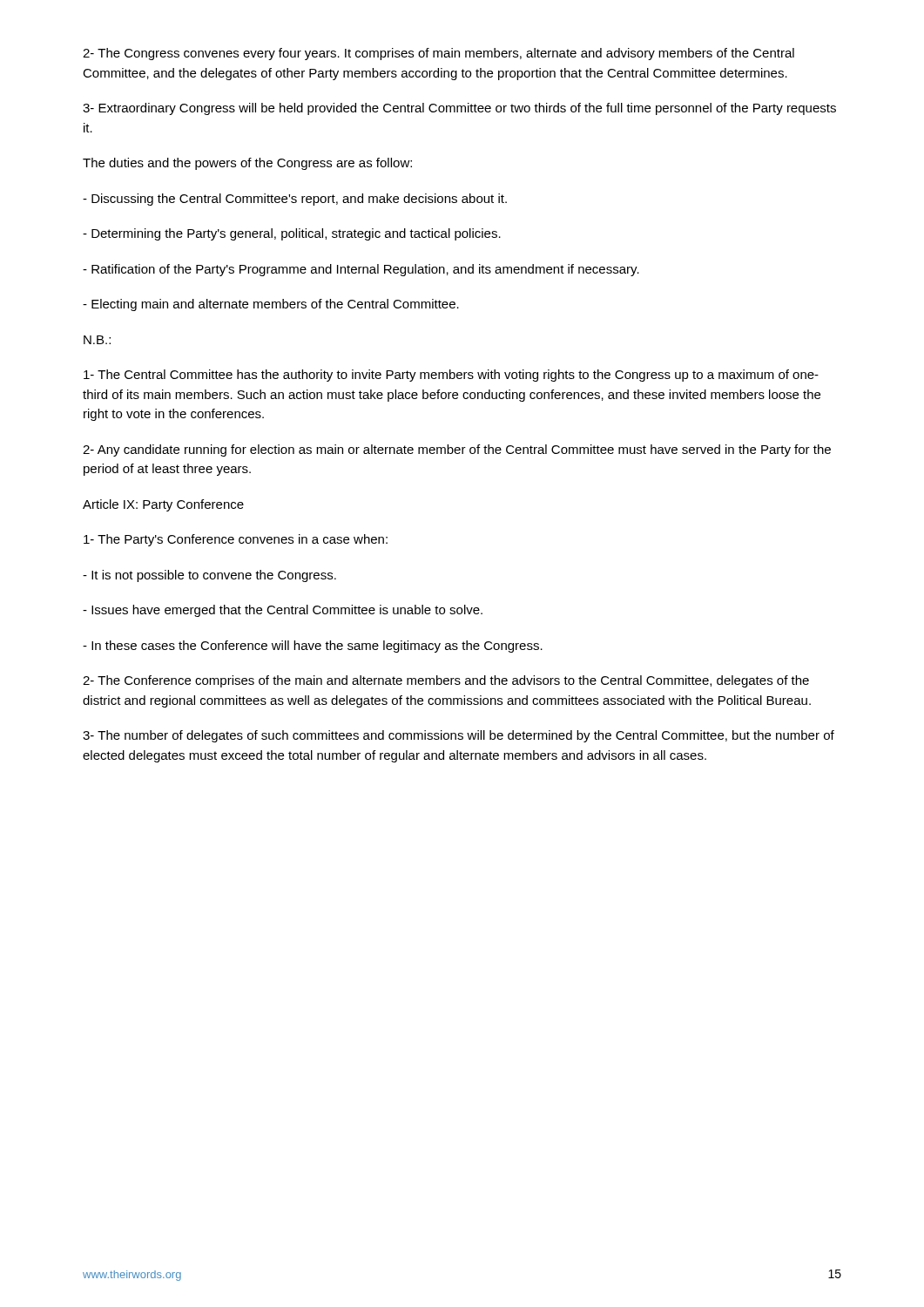Navigate to the region starting "3- The number of delegates of such"
Viewport: 924px width, 1307px height.
pos(458,745)
